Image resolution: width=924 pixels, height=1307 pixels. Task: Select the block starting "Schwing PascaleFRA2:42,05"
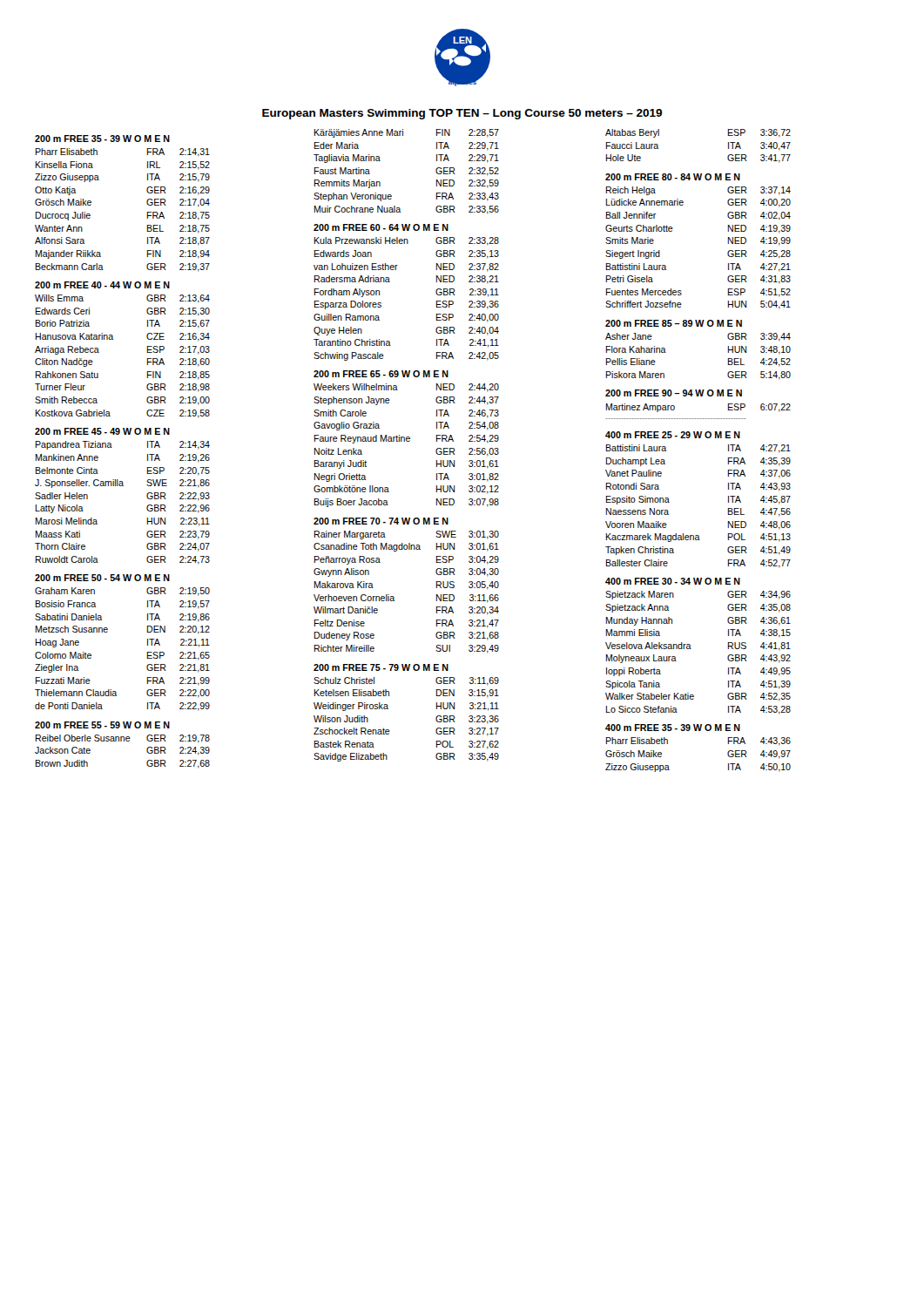tap(344, 356)
